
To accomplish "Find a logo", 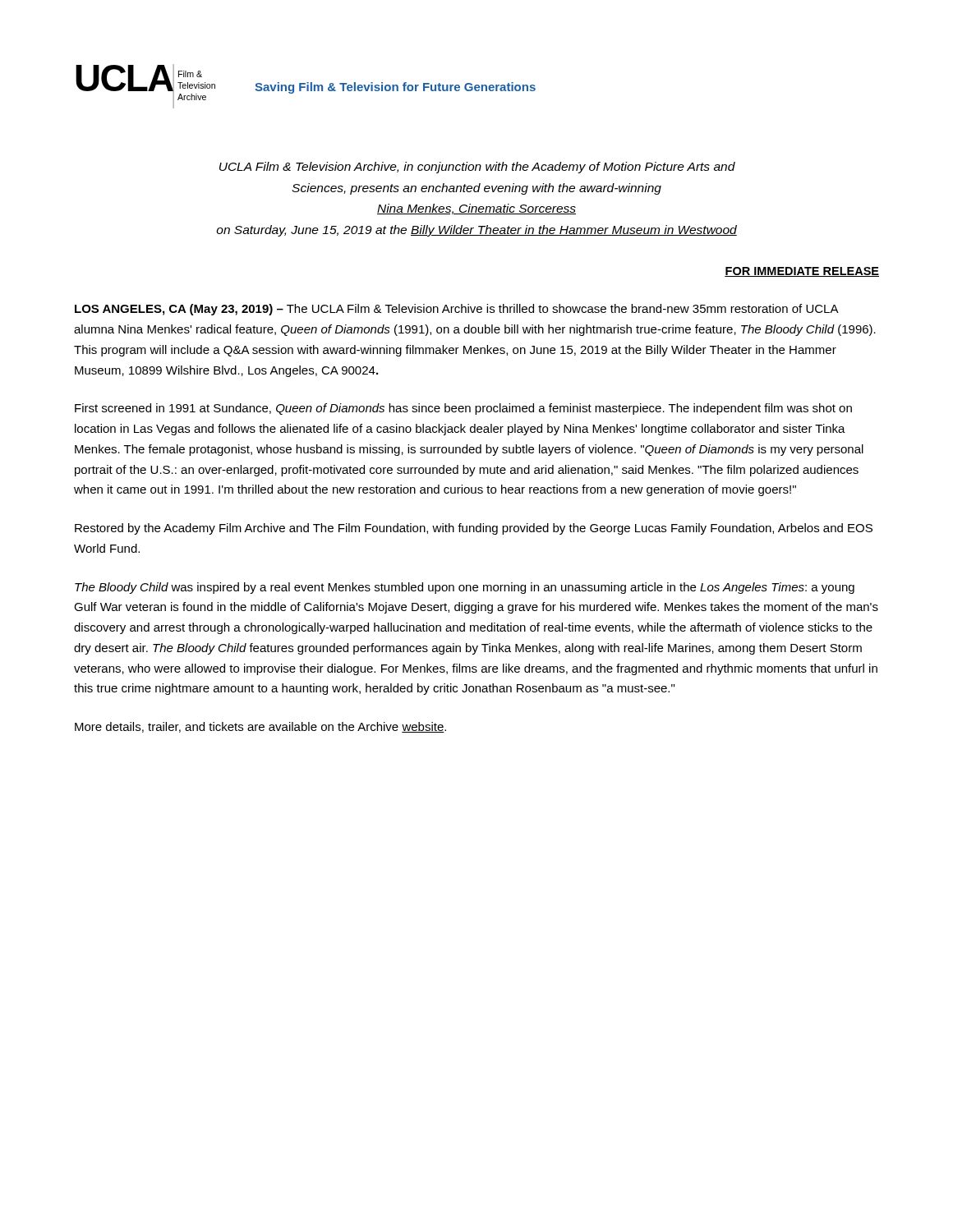I will (148, 86).
